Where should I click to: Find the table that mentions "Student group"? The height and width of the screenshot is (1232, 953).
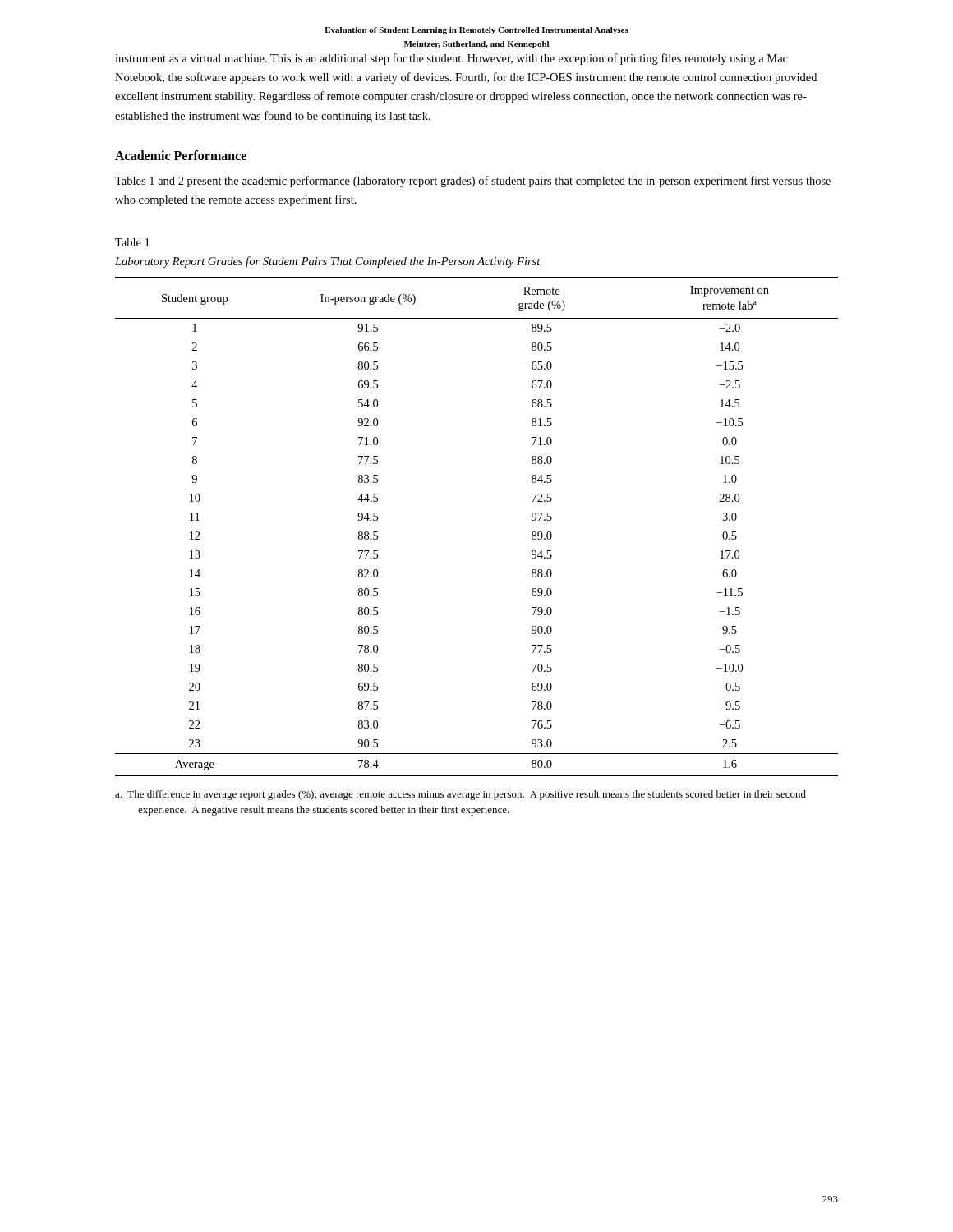[x=476, y=527]
